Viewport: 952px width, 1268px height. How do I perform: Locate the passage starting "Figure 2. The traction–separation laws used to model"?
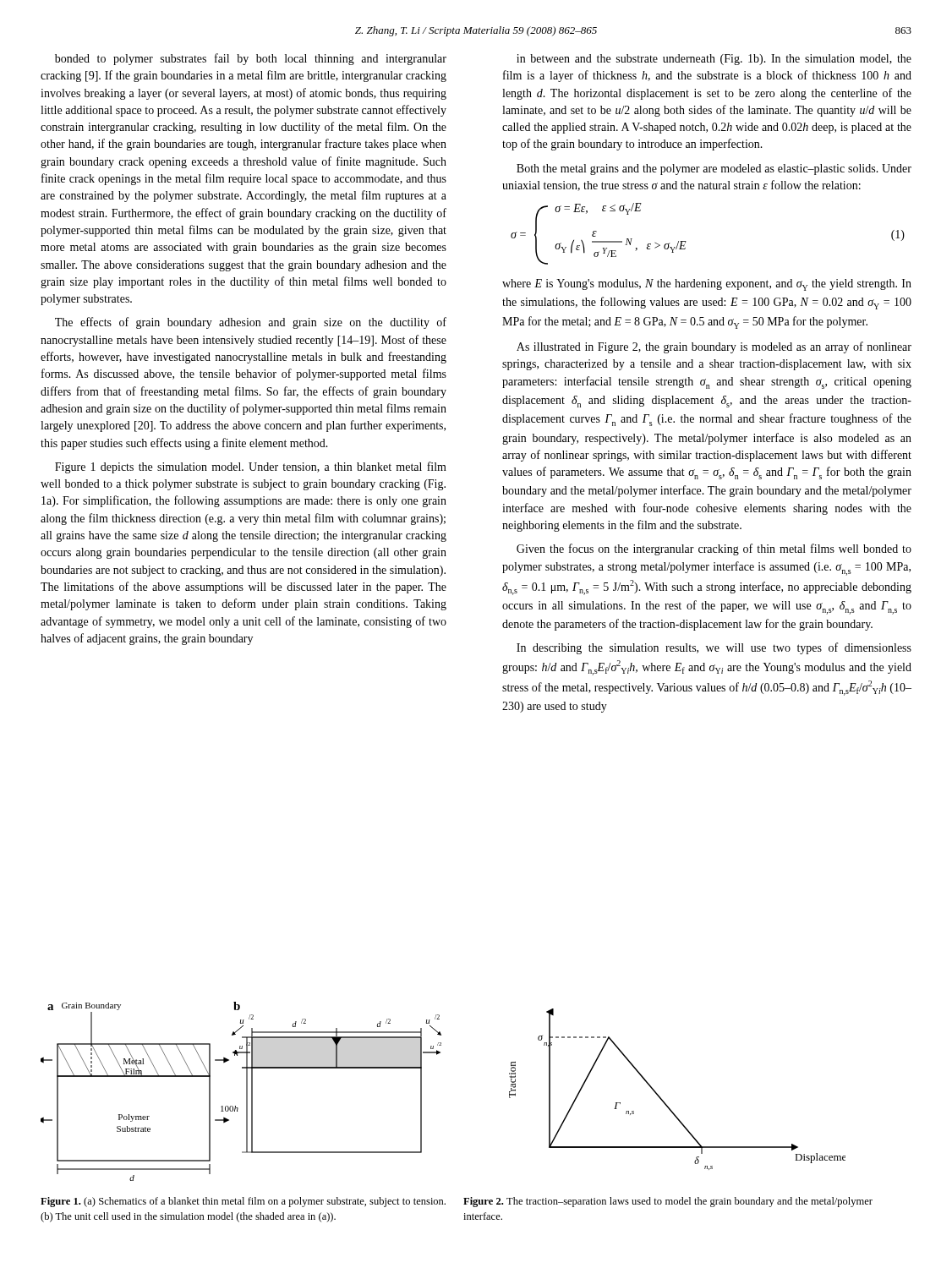click(x=668, y=1209)
